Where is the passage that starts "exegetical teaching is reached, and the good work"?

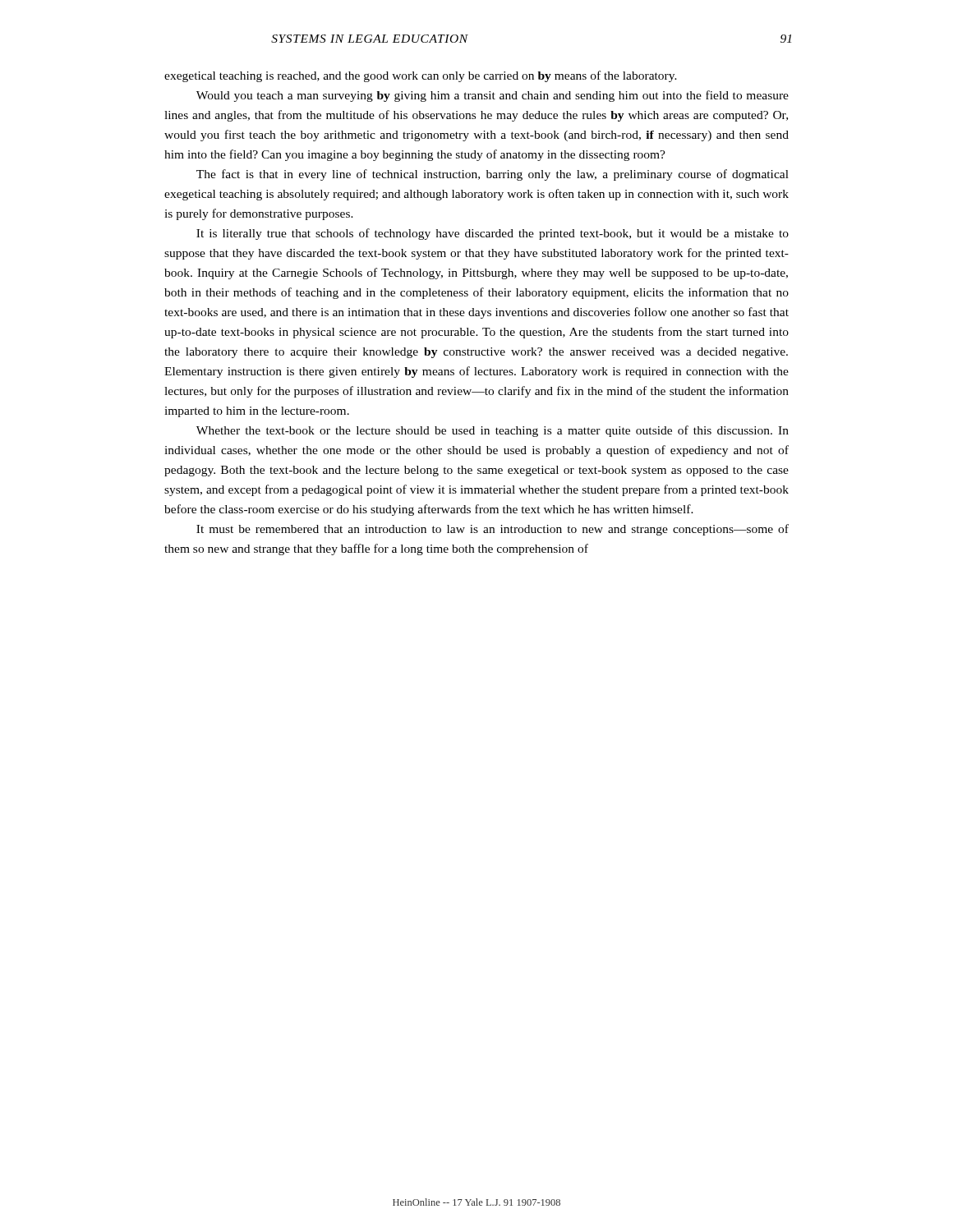476,312
